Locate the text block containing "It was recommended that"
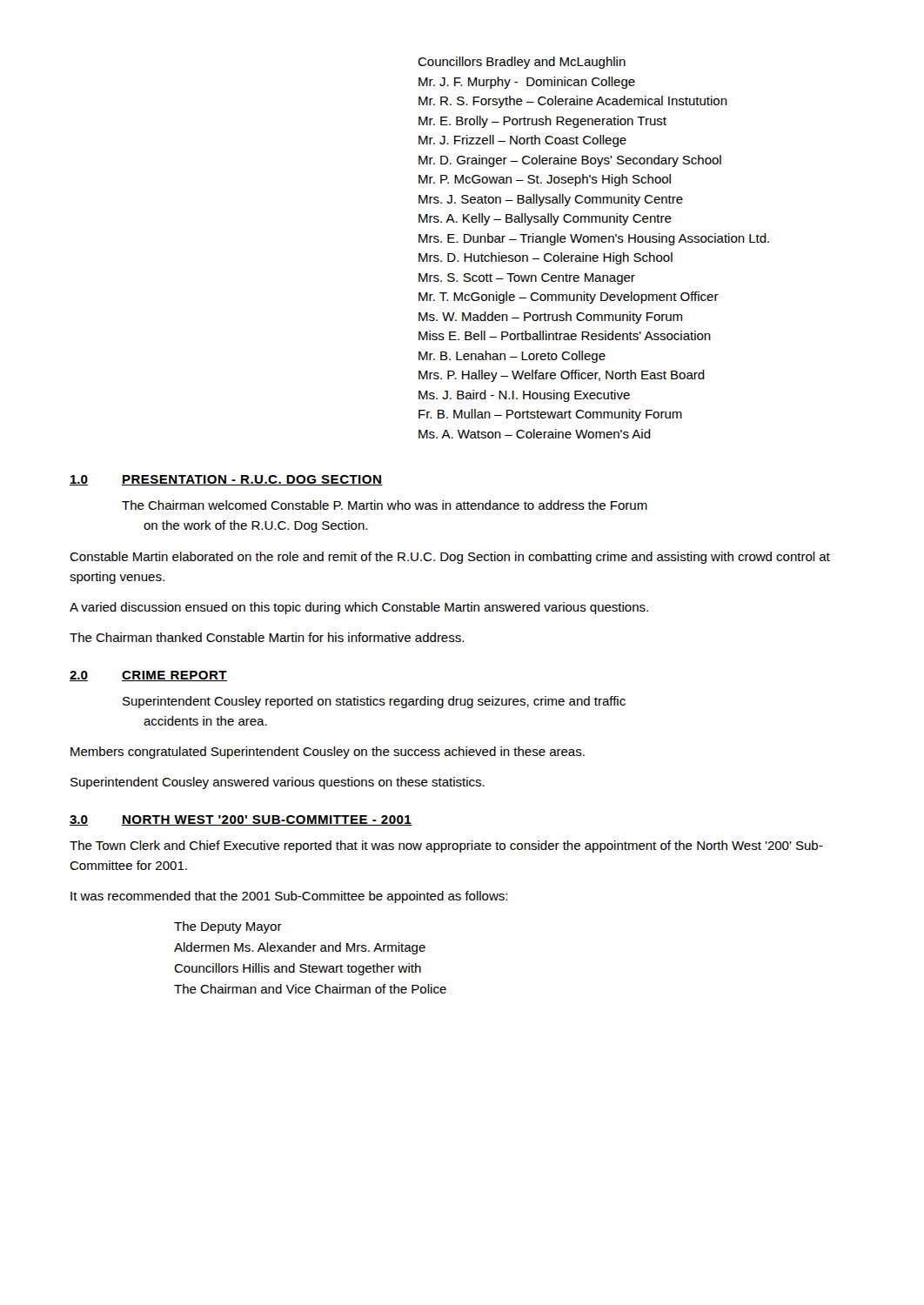This screenshot has width=924, height=1305. click(x=289, y=896)
